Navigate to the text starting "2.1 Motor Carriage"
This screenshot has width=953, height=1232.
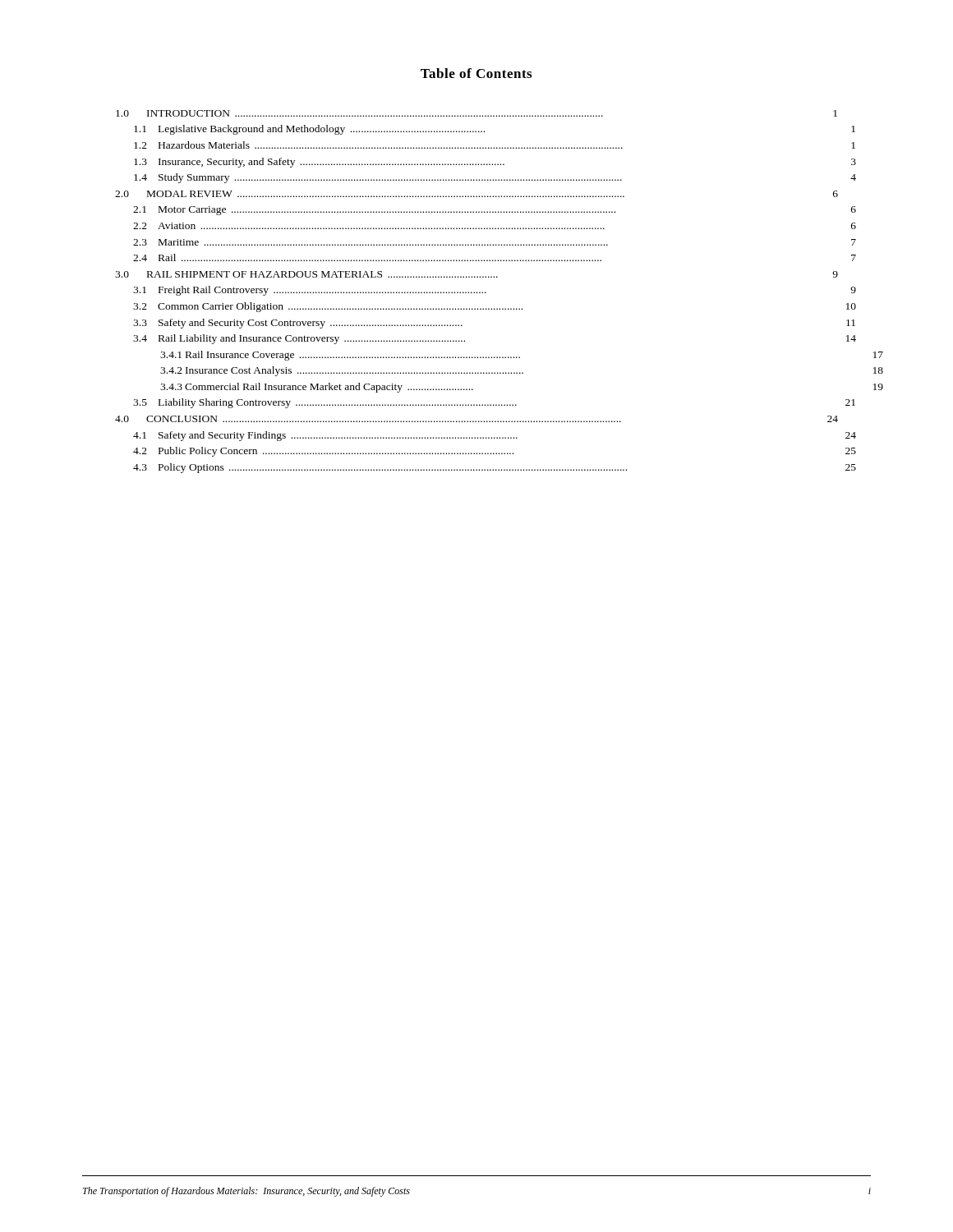pos(495,210)
